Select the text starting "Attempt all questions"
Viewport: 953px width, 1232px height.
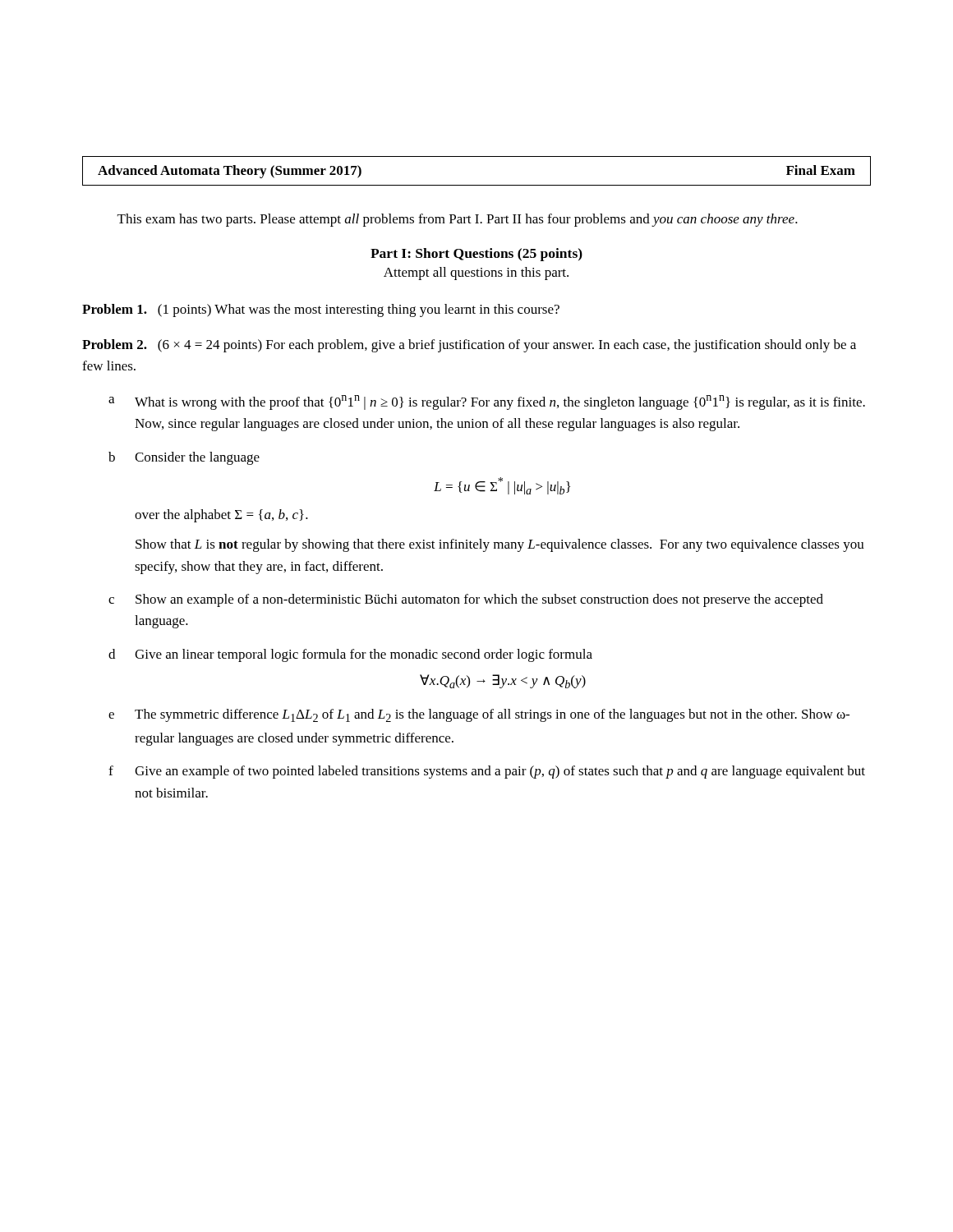[476, 273]
